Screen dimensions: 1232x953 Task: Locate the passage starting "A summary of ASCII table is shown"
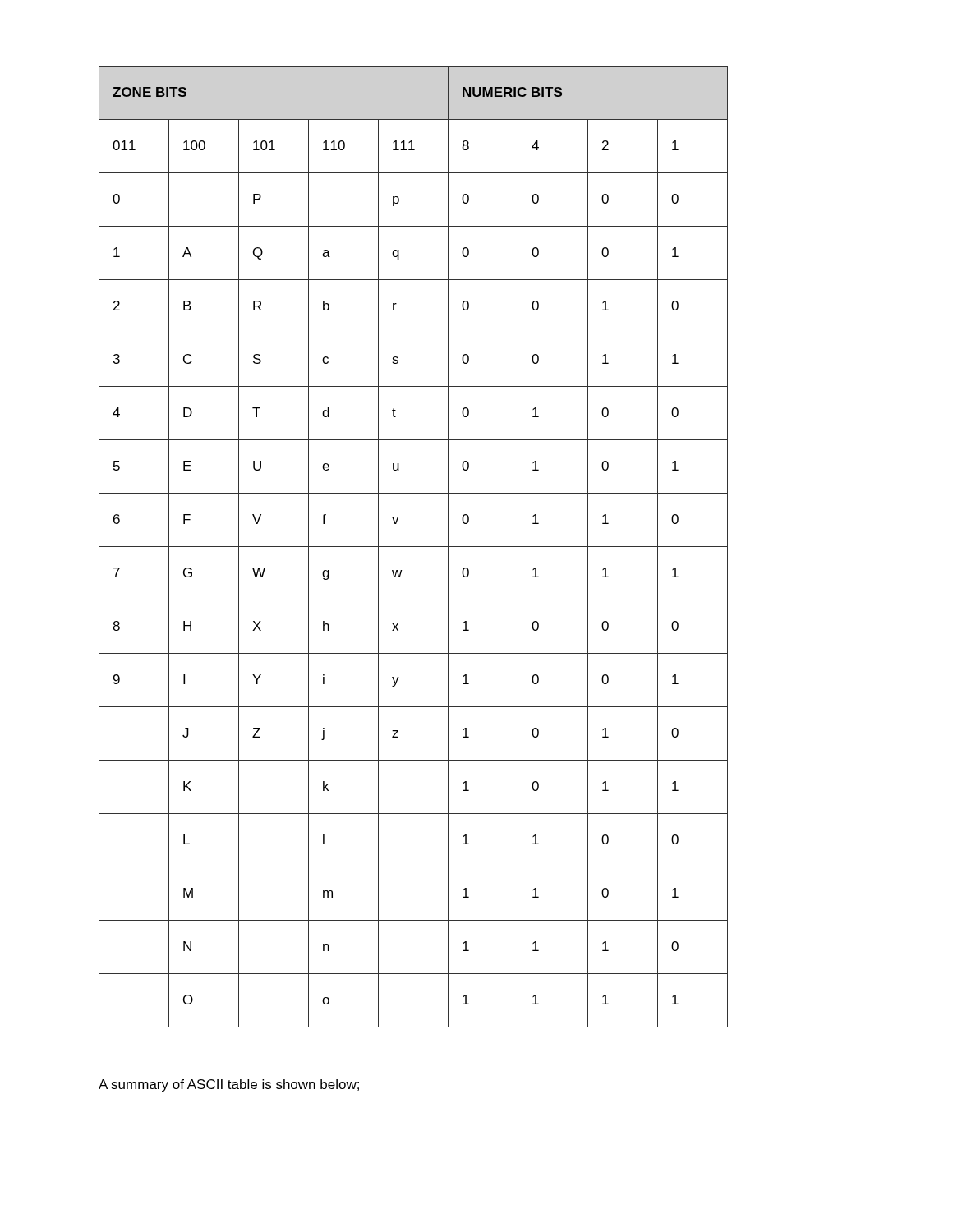click(229, 1085)
